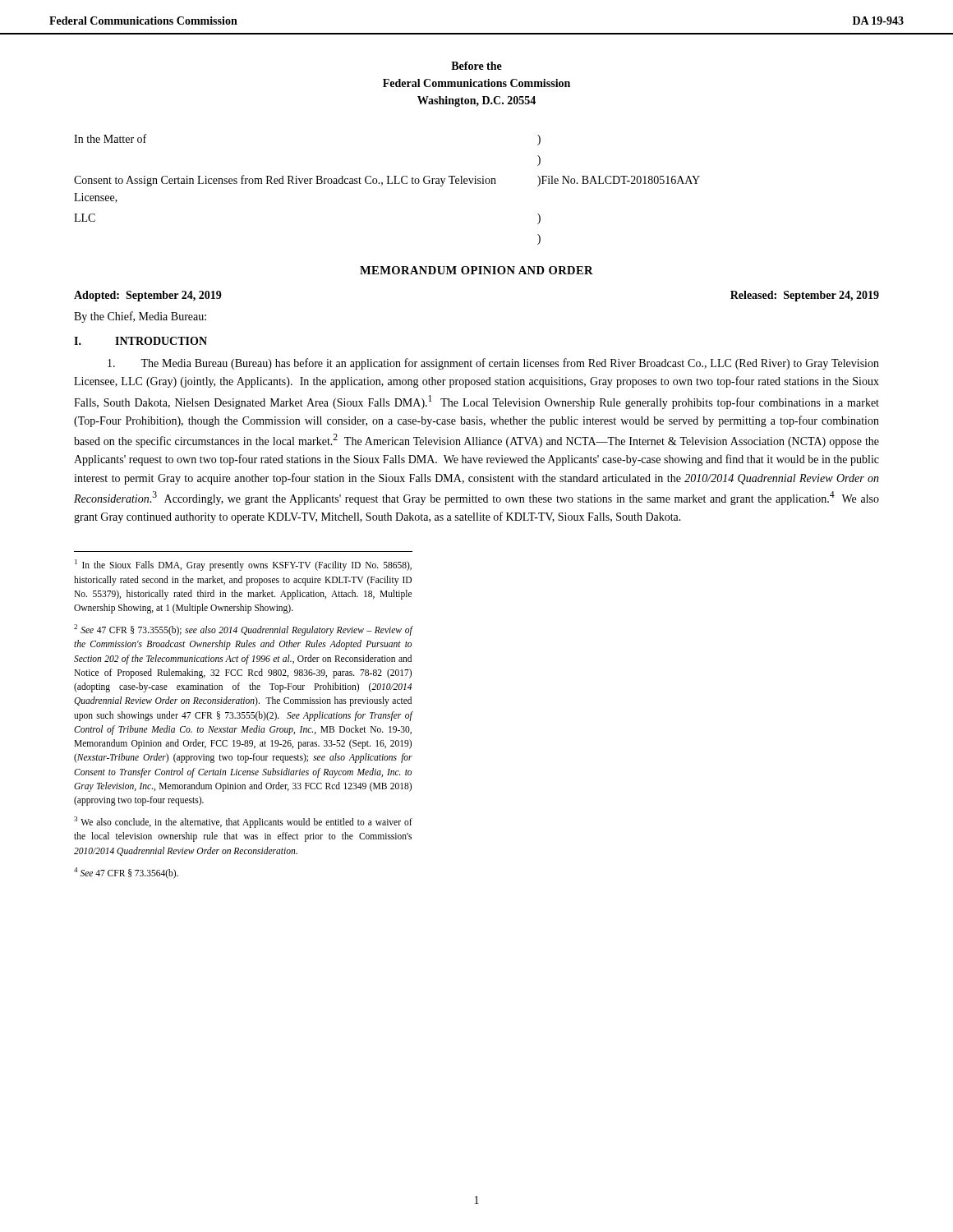
Task: Click on the block starting "In the Matter of ) )"
Action: [x=476, y=189]
